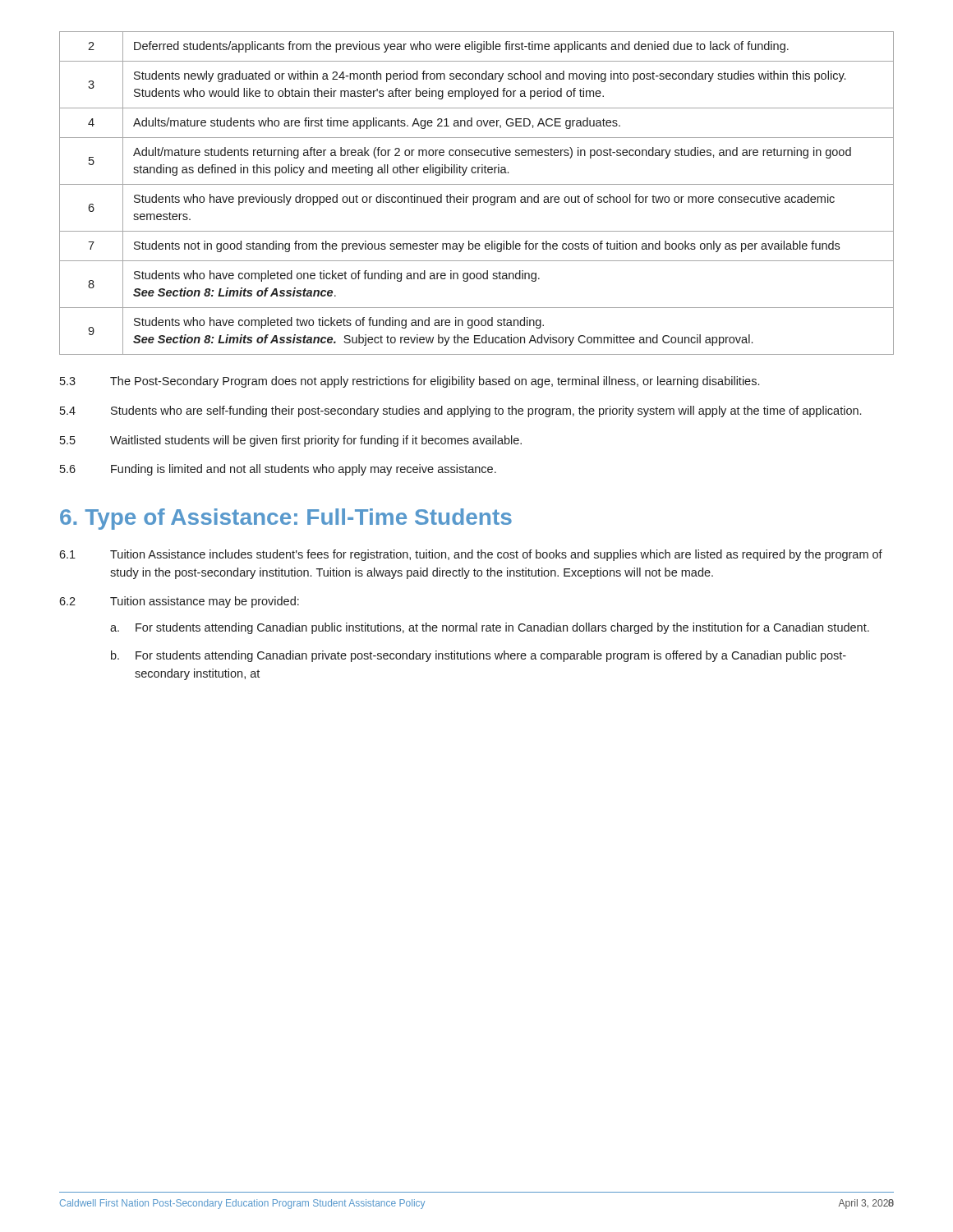Point to the block beginning "b. For students attending Canadian private"

pos(502,665)
